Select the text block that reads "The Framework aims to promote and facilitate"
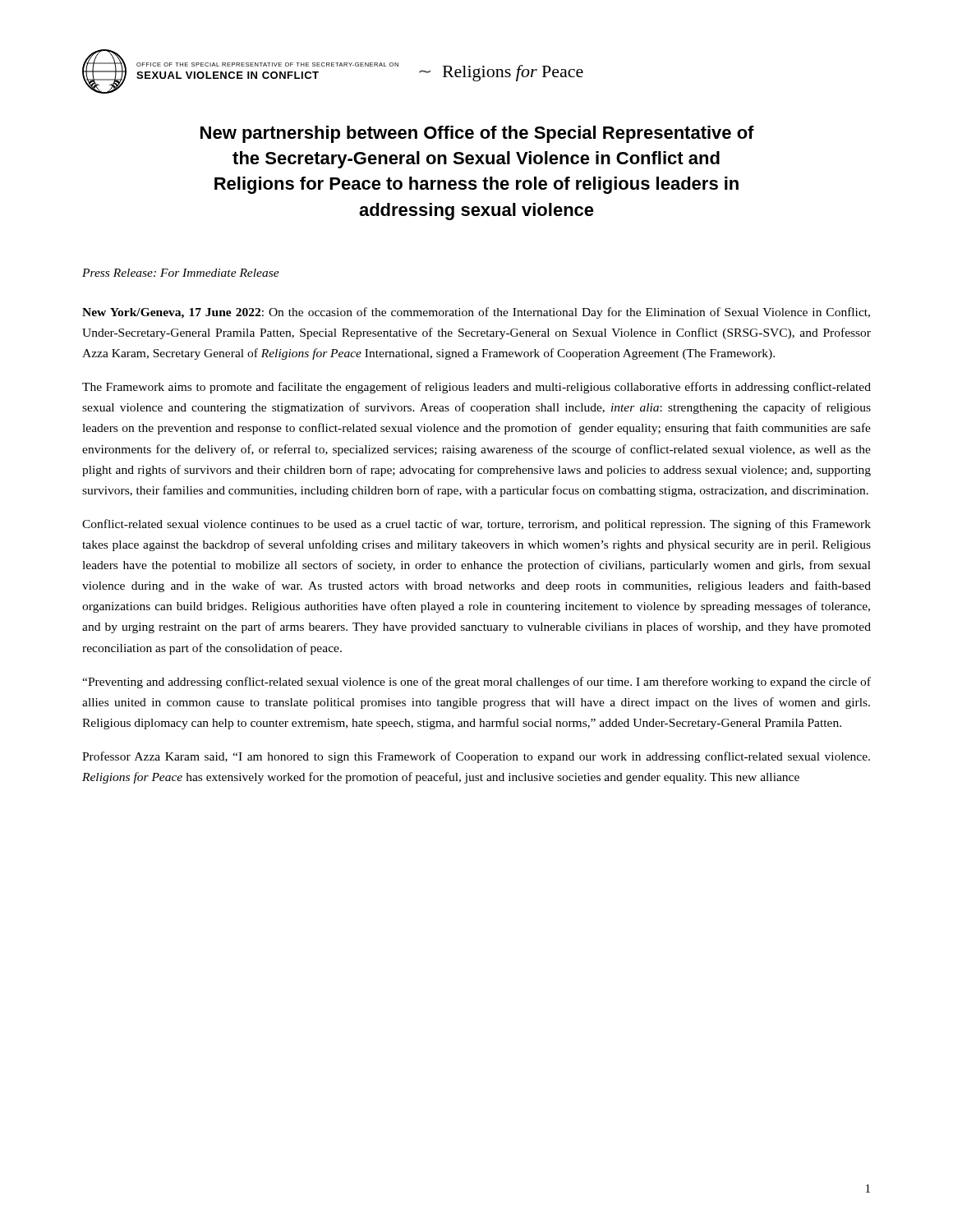The image size is (953, 1232). 476,438
